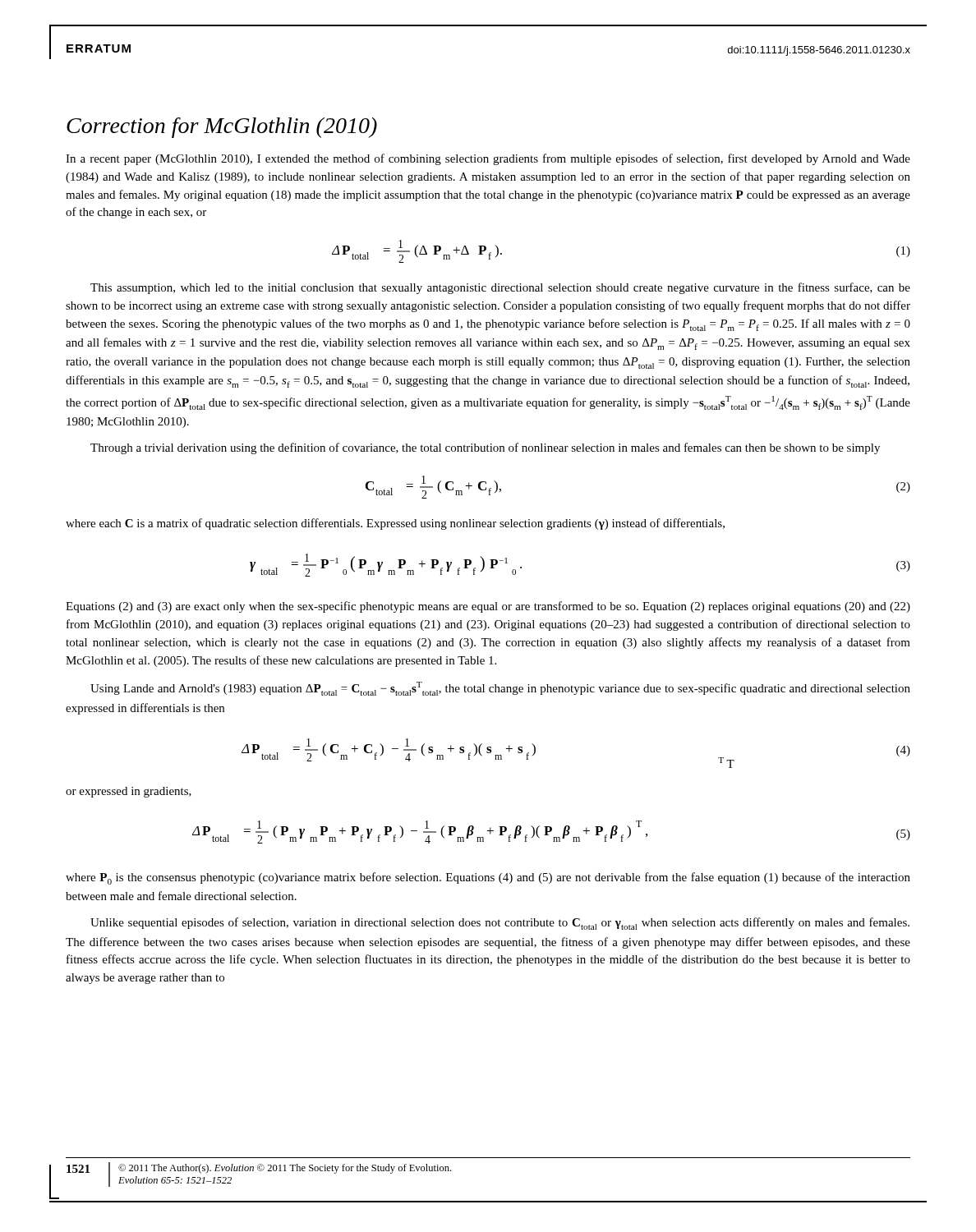Image resolution: width=976 pixels, height=1232 pixels.
Task: Navigate to the element starting "Equations (2) and"
Action: click(x=488, y=633)
